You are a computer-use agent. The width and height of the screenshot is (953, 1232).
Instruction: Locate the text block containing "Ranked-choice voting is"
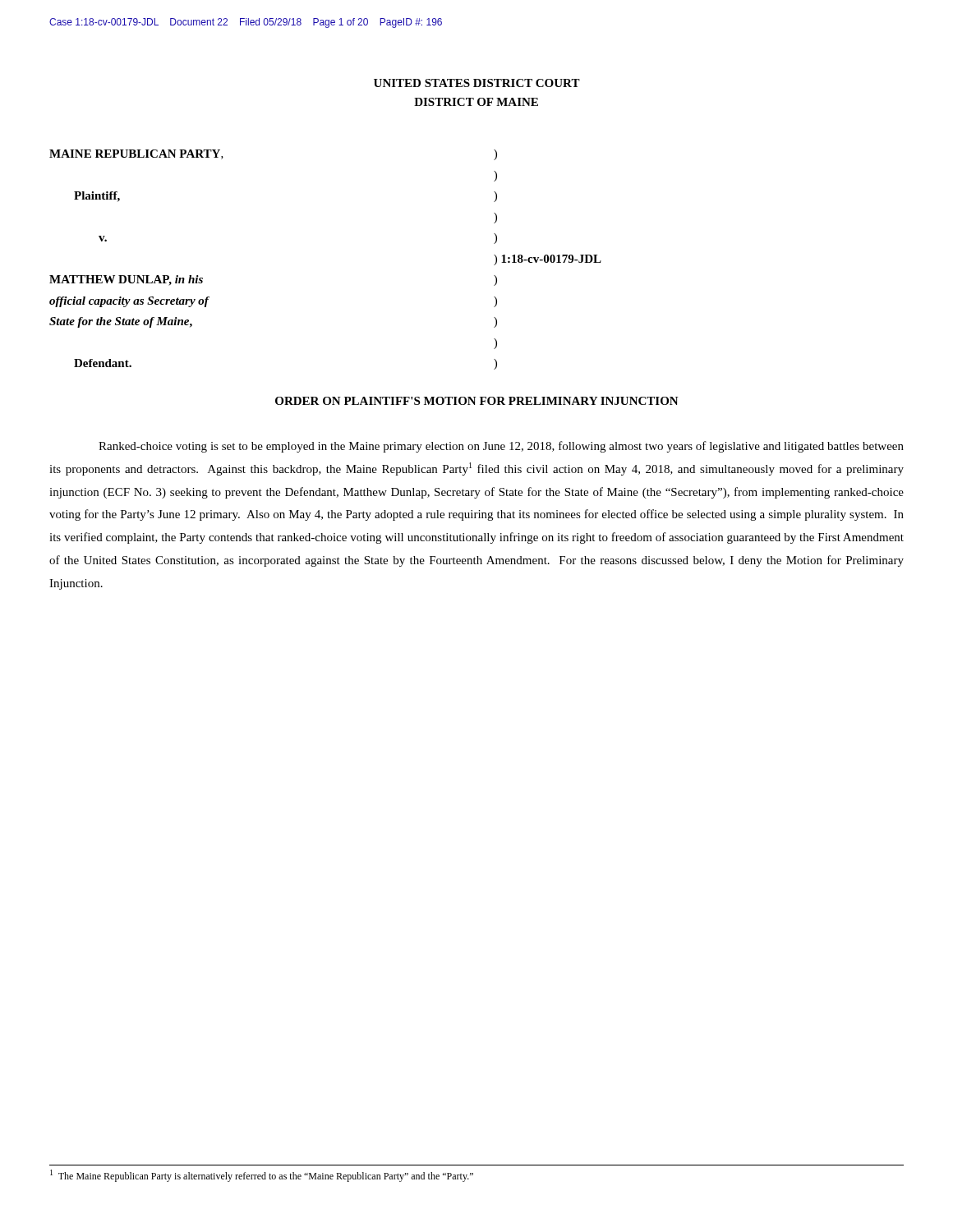pos(476,515)
